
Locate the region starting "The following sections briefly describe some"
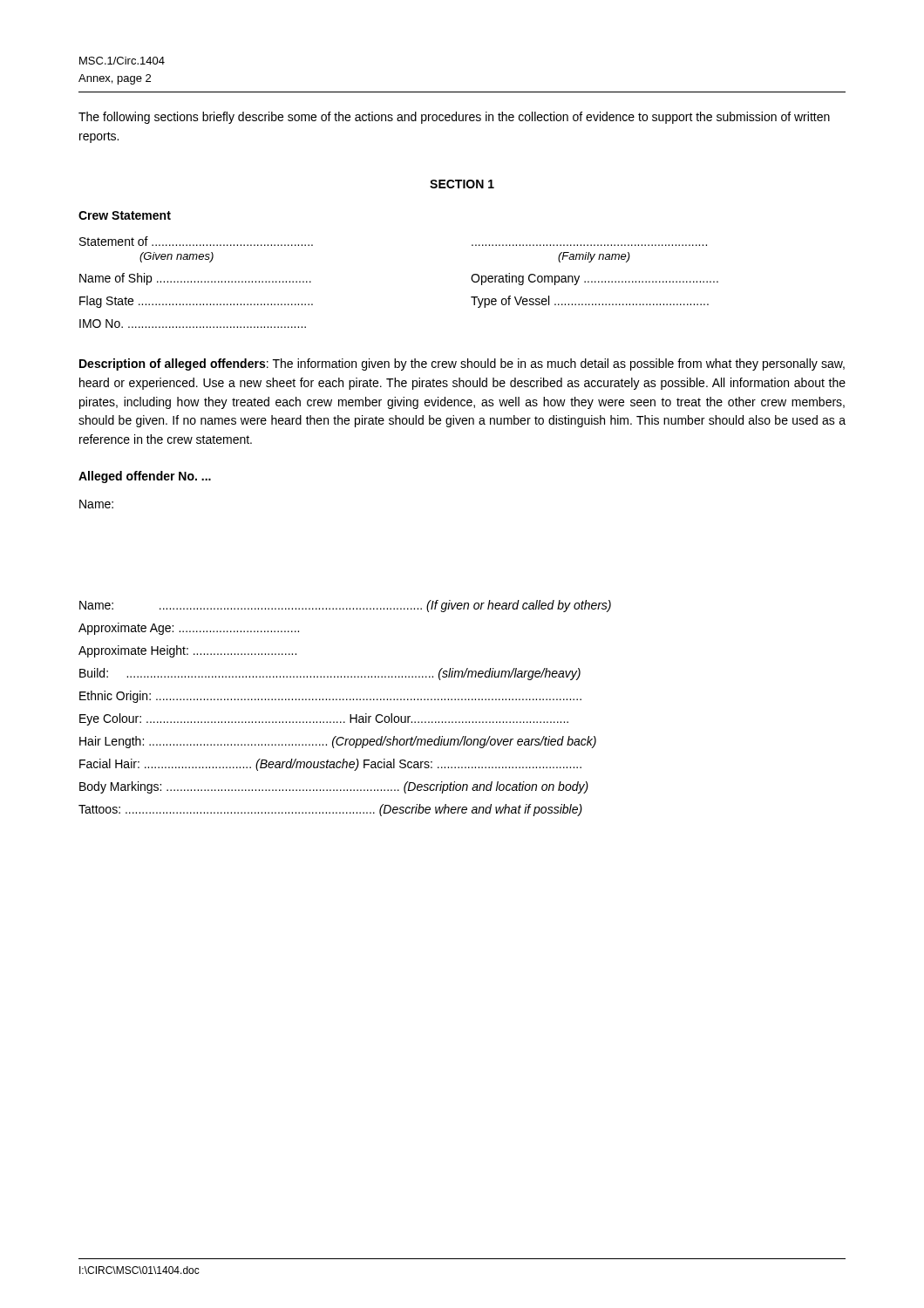[454, 126]
